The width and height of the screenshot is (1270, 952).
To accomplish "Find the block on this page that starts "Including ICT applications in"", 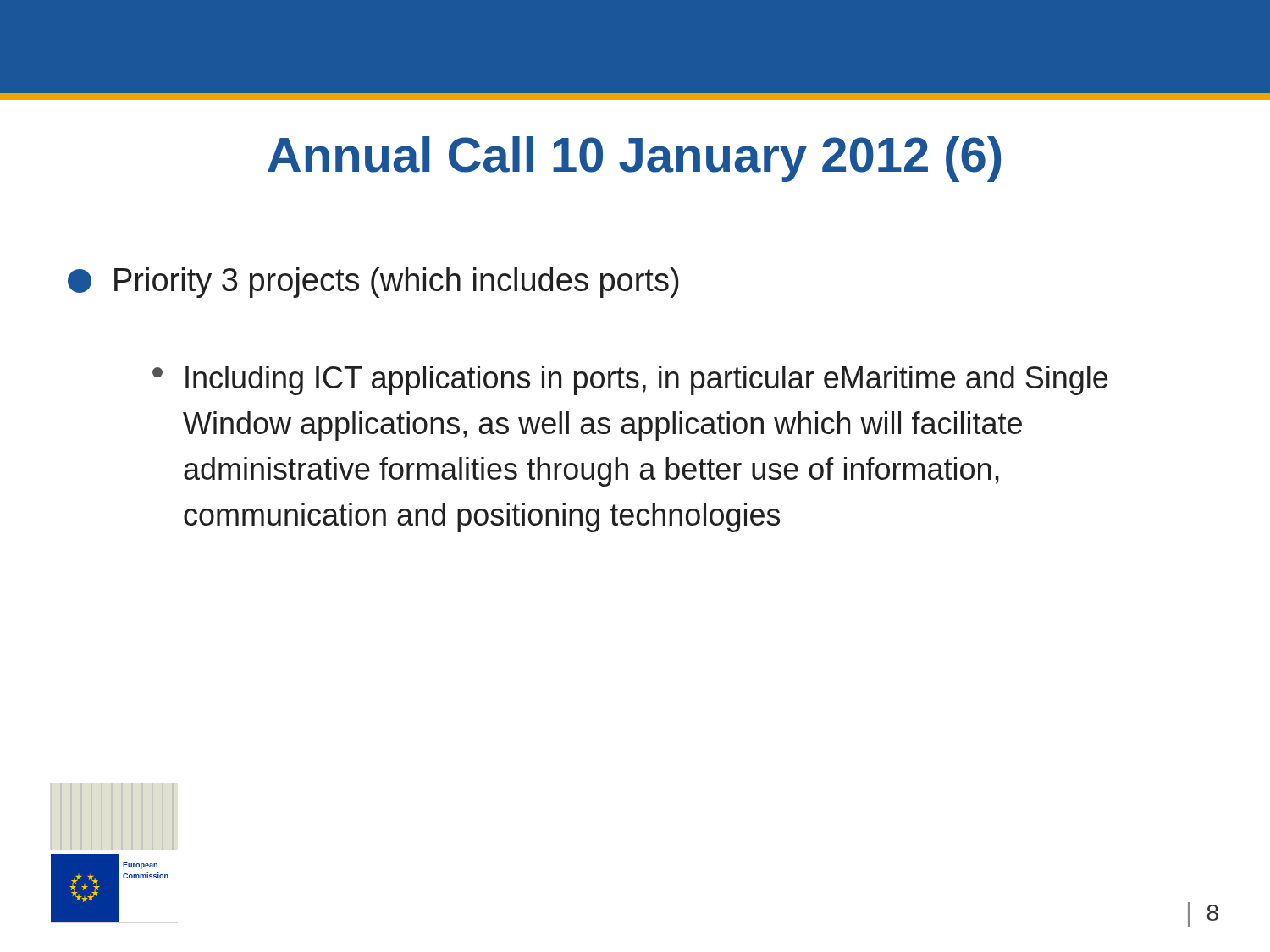I will (x=669, y=447).
